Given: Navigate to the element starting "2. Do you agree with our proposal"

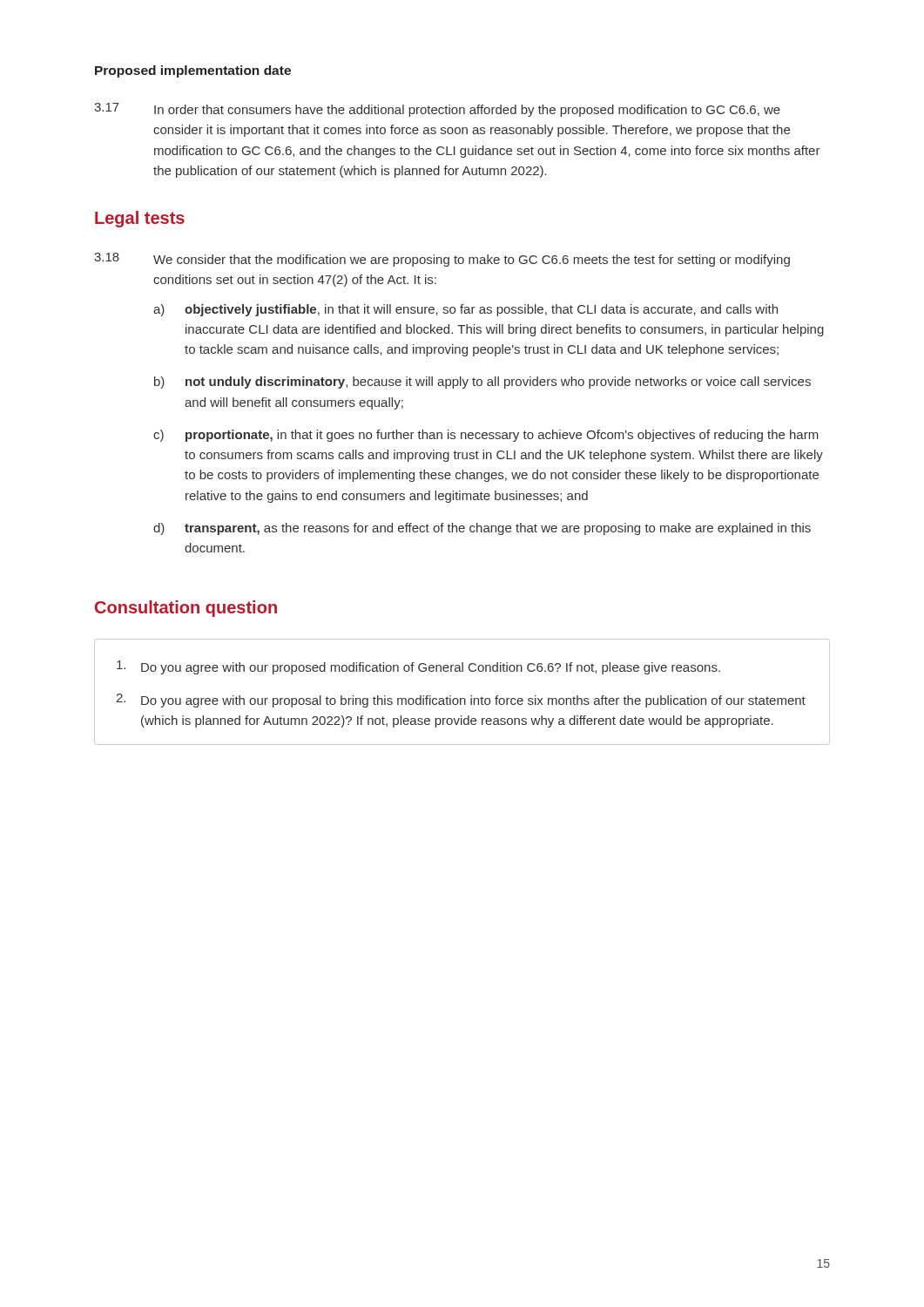Looking at the screenshot, I should coord(462,710).
